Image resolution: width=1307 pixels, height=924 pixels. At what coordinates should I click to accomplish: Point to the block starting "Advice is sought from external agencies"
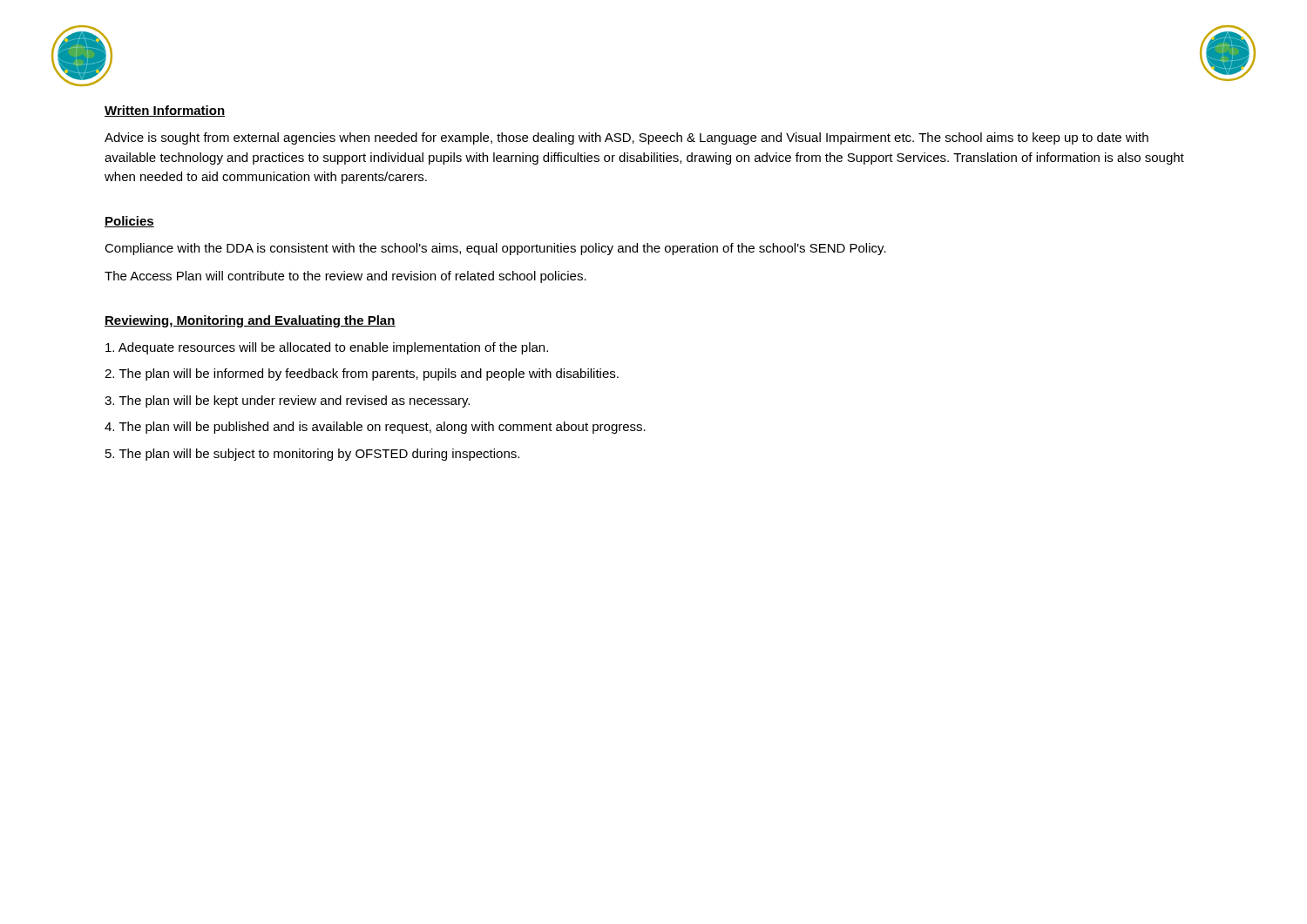click(x=644, y=157)
